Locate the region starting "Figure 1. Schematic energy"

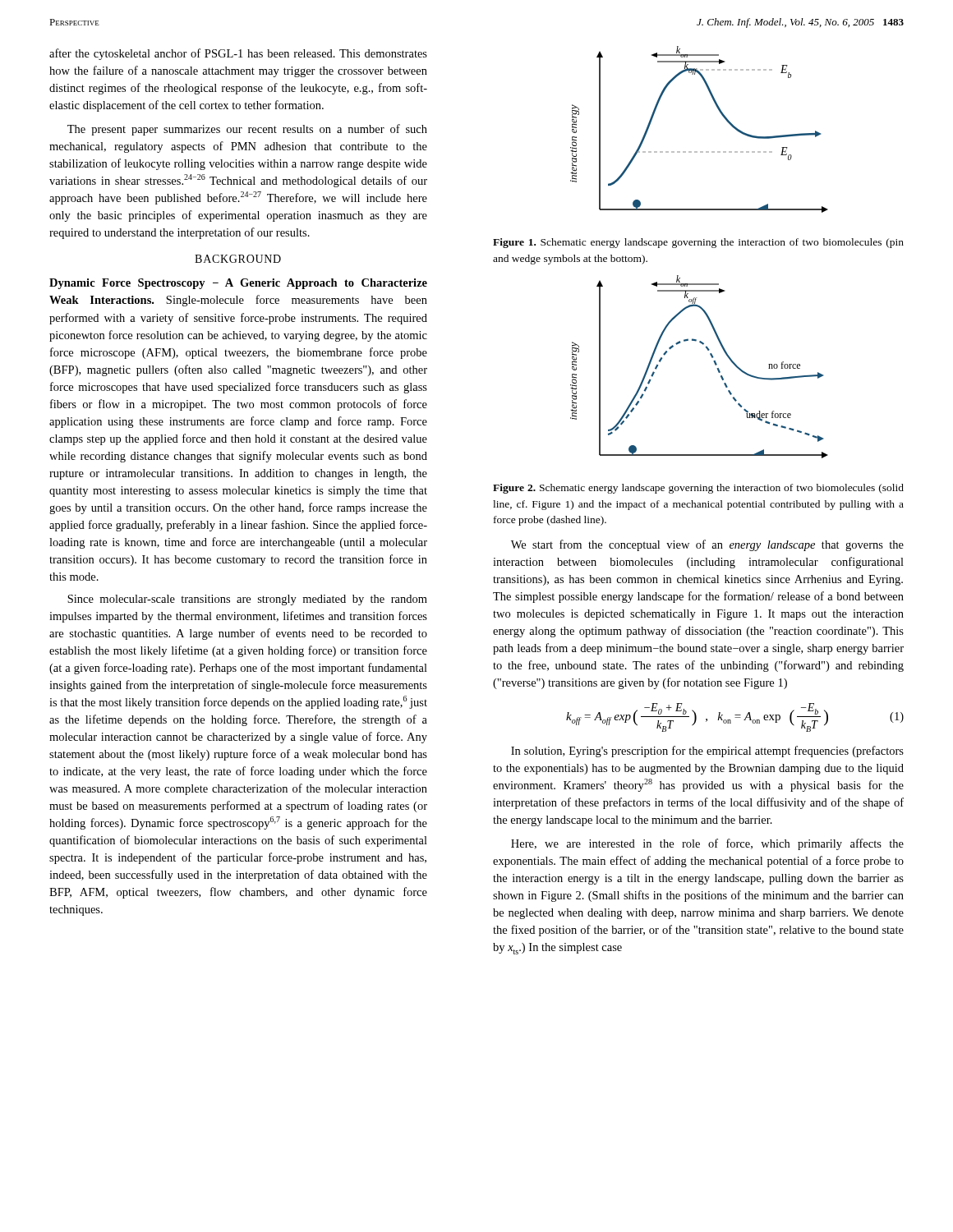click(698, 250)
